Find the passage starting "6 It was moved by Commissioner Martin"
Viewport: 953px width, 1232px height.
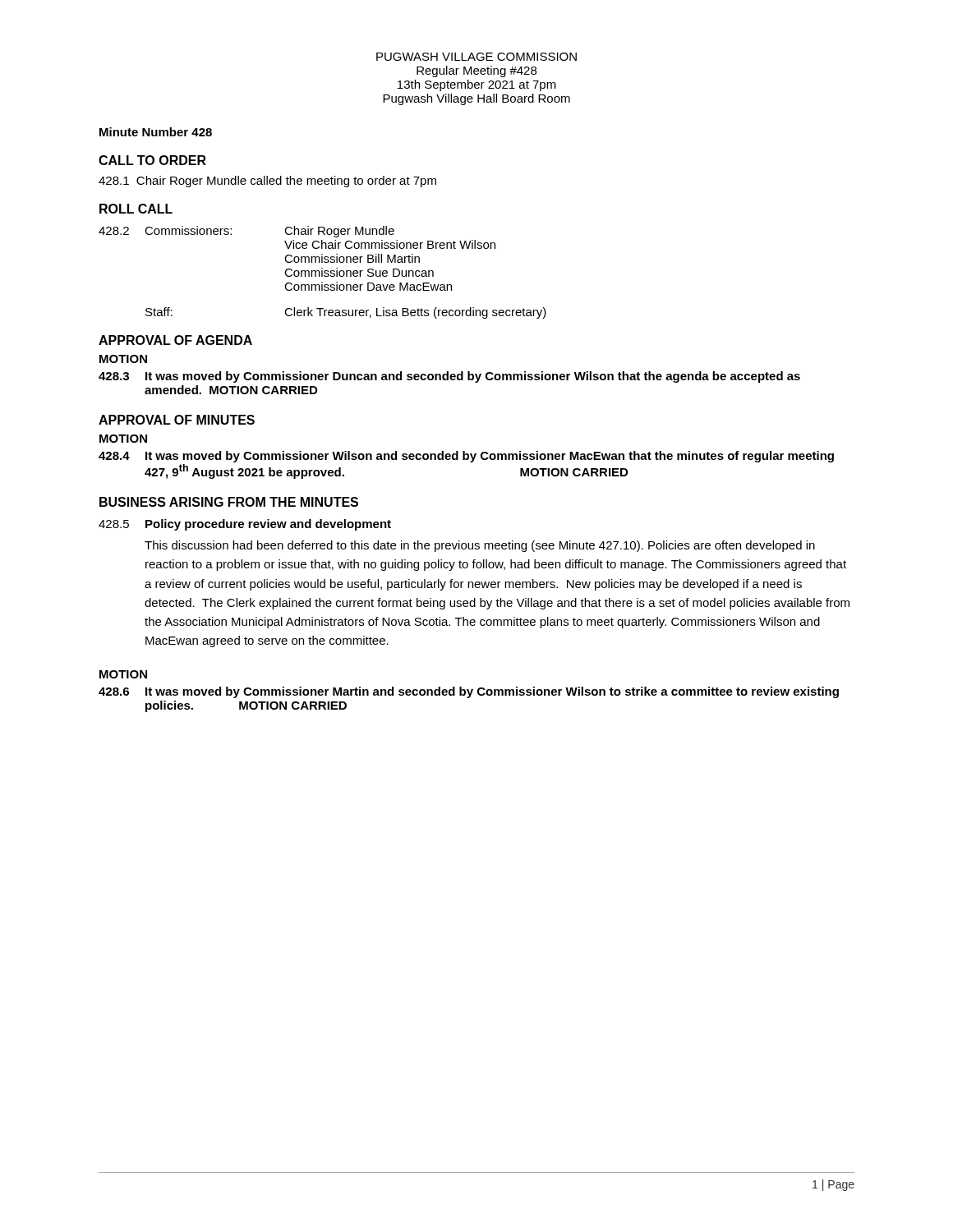[x=476, y=698]
